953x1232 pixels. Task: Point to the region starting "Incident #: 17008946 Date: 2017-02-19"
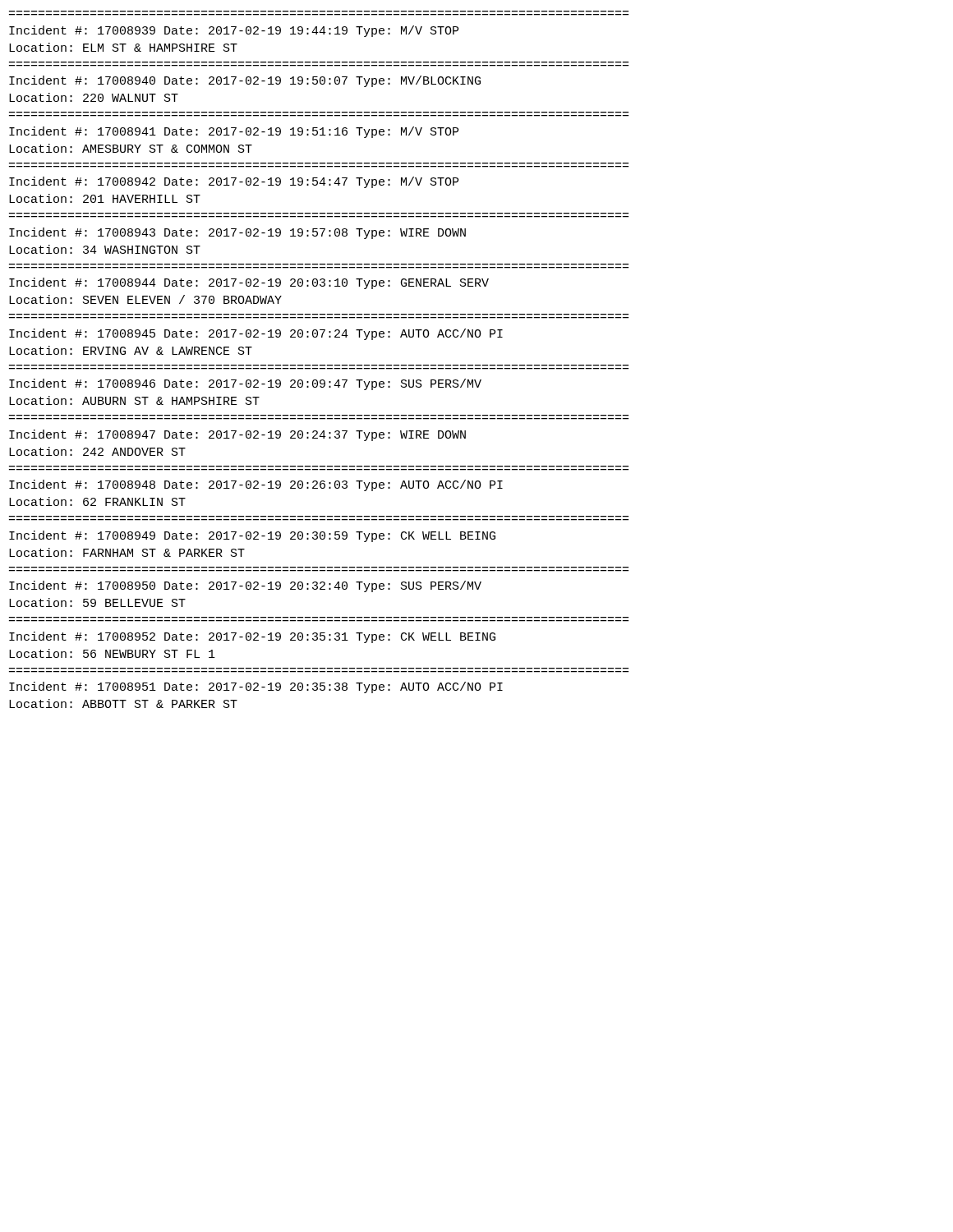tap(245, 384)
